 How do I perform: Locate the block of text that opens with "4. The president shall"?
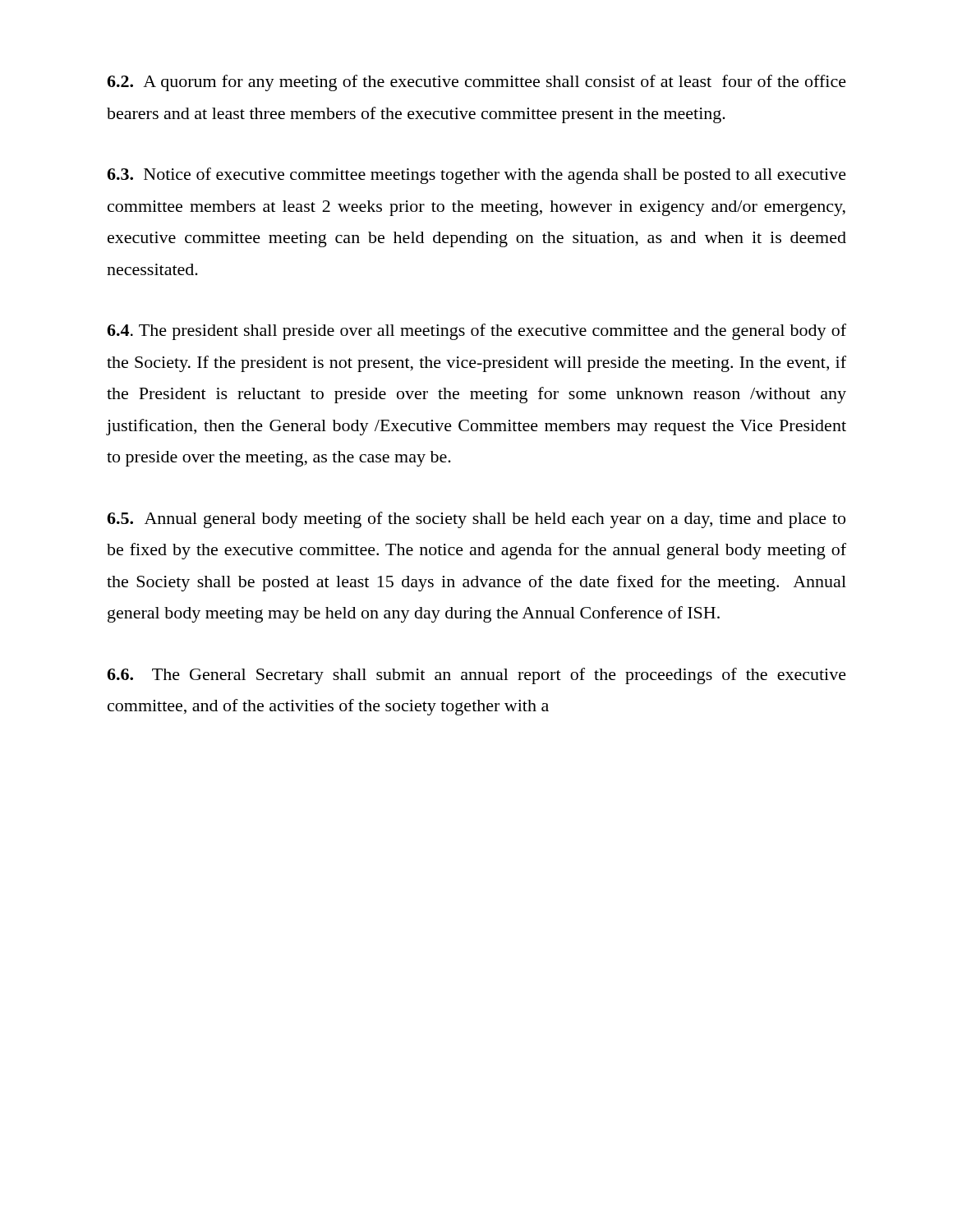click(x=476, y=393)
